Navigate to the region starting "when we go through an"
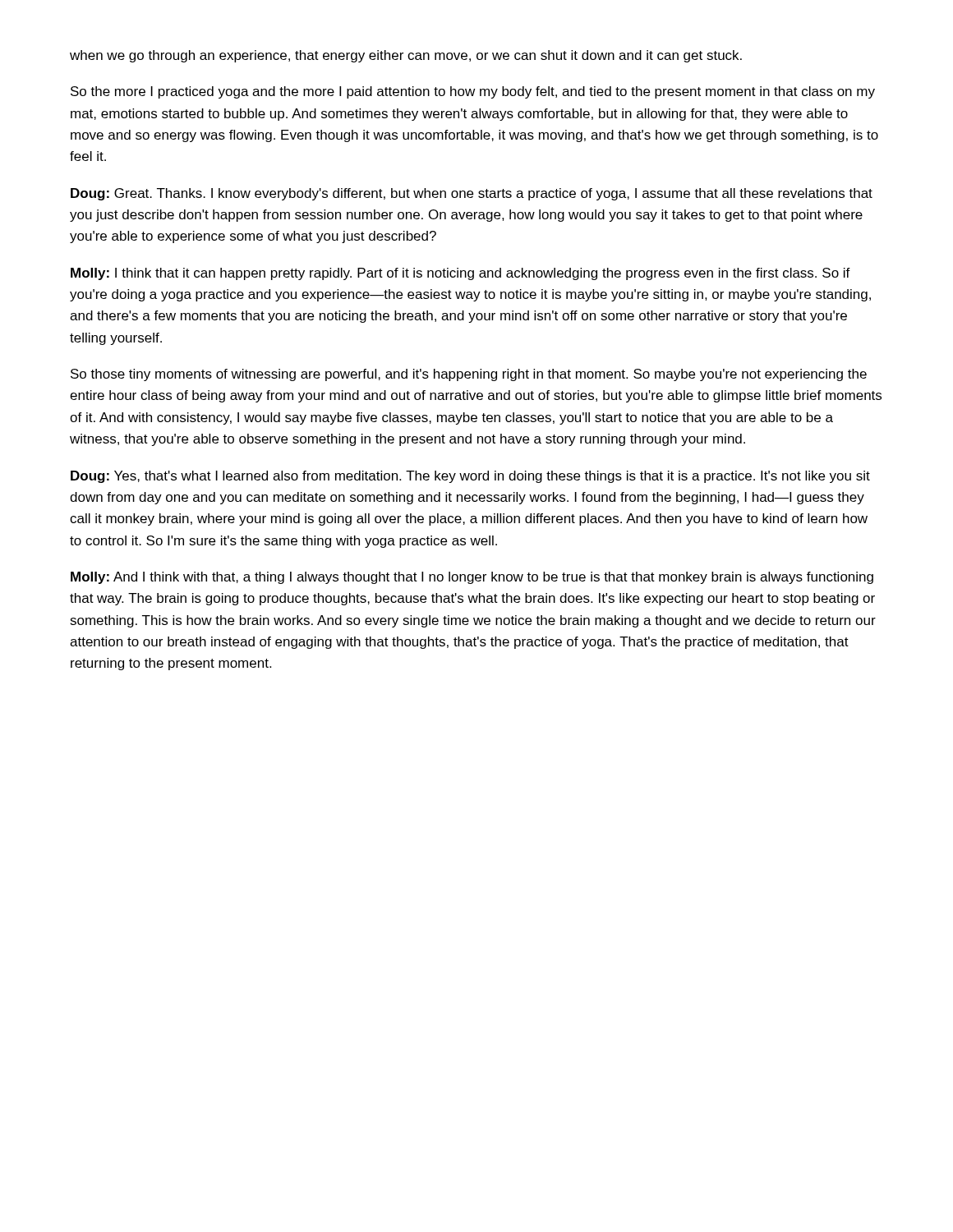The image size is (953, 1232). pyautogui.click(x=406, y=55)
